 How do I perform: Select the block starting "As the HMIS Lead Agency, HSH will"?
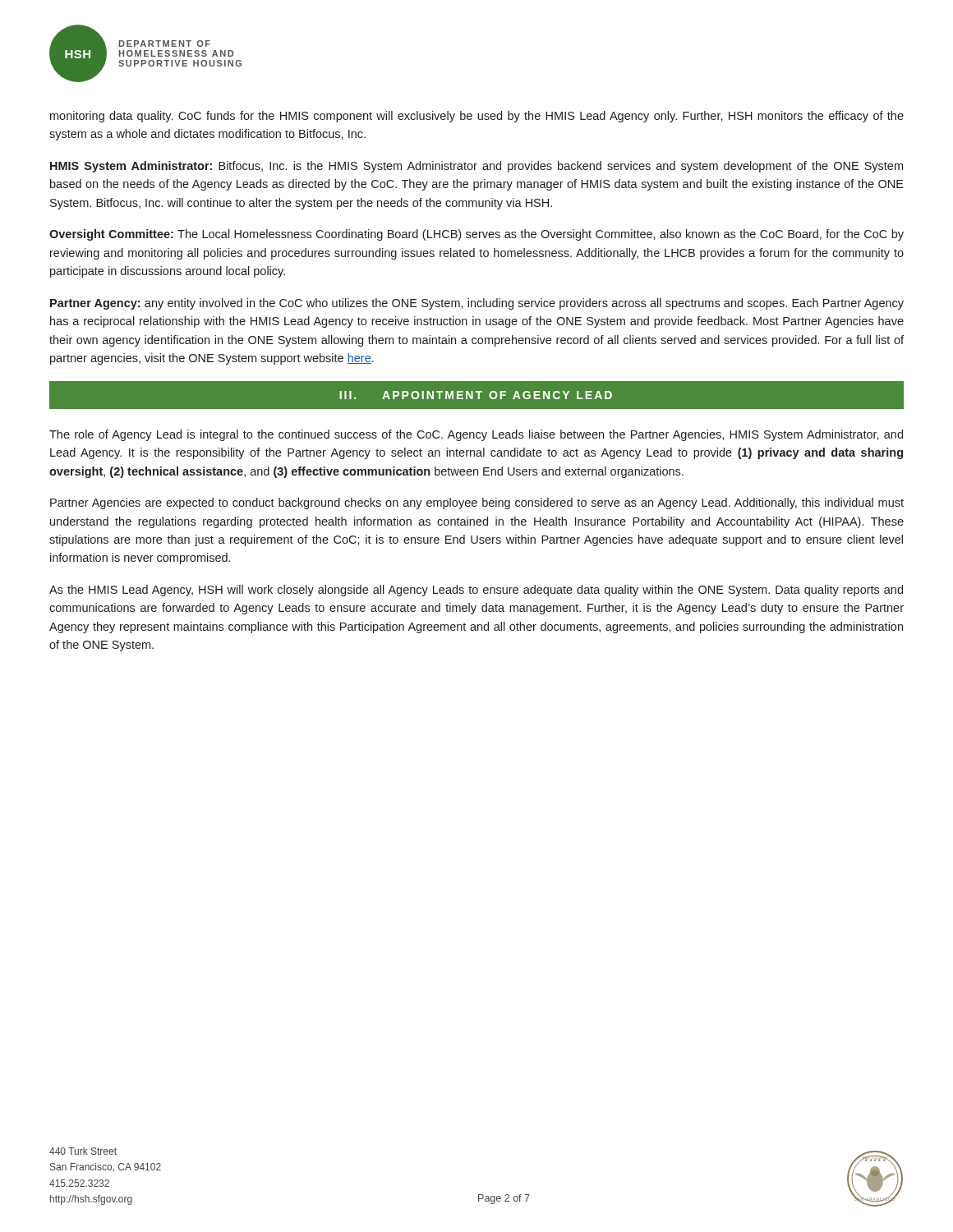coord(476,617)
